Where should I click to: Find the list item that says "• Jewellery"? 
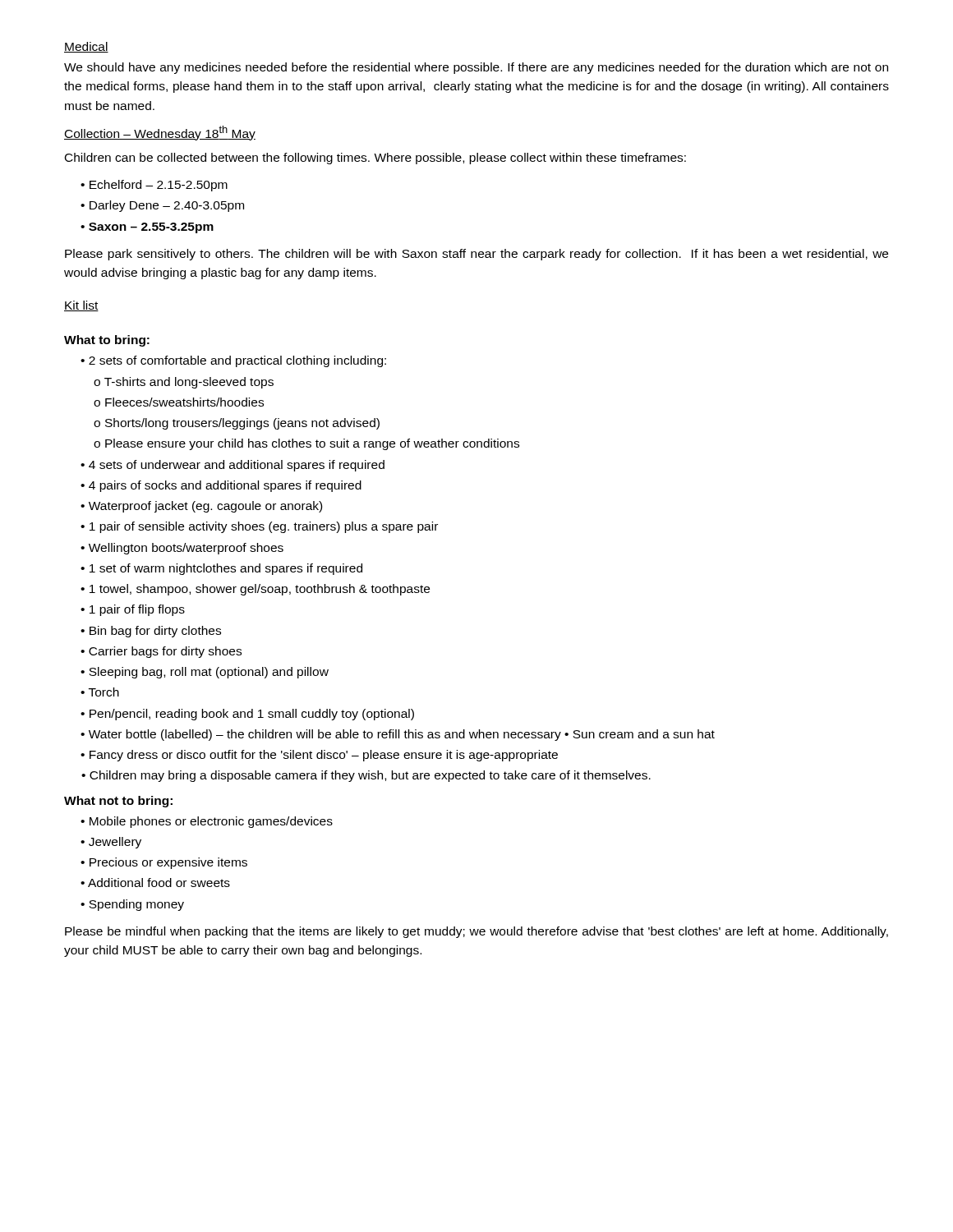pyautogui.click(x=111, y=841)
